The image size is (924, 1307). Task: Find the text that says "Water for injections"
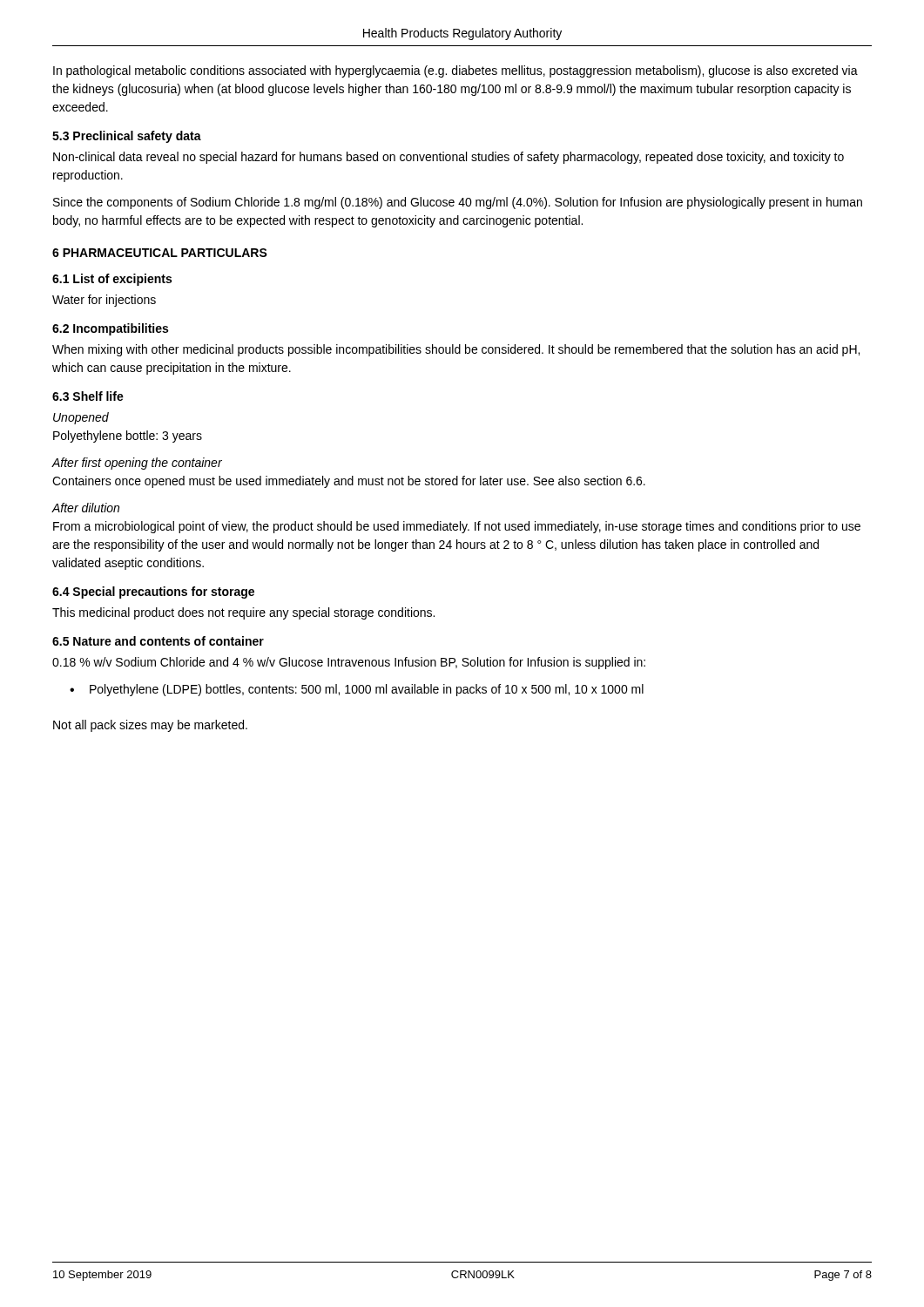tap(104, 300)
